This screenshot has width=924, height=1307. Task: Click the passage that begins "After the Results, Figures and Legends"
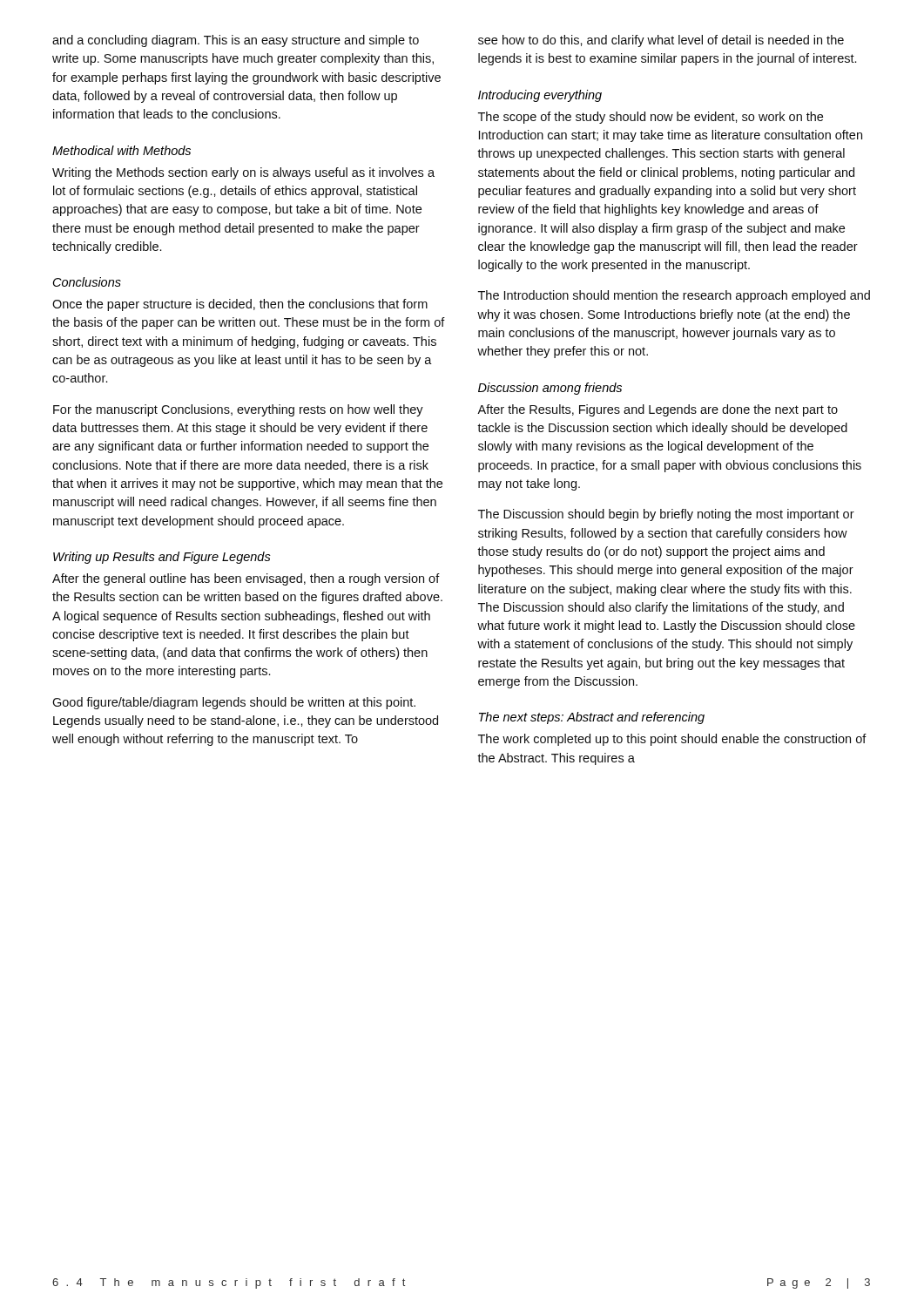pos(675,447)
